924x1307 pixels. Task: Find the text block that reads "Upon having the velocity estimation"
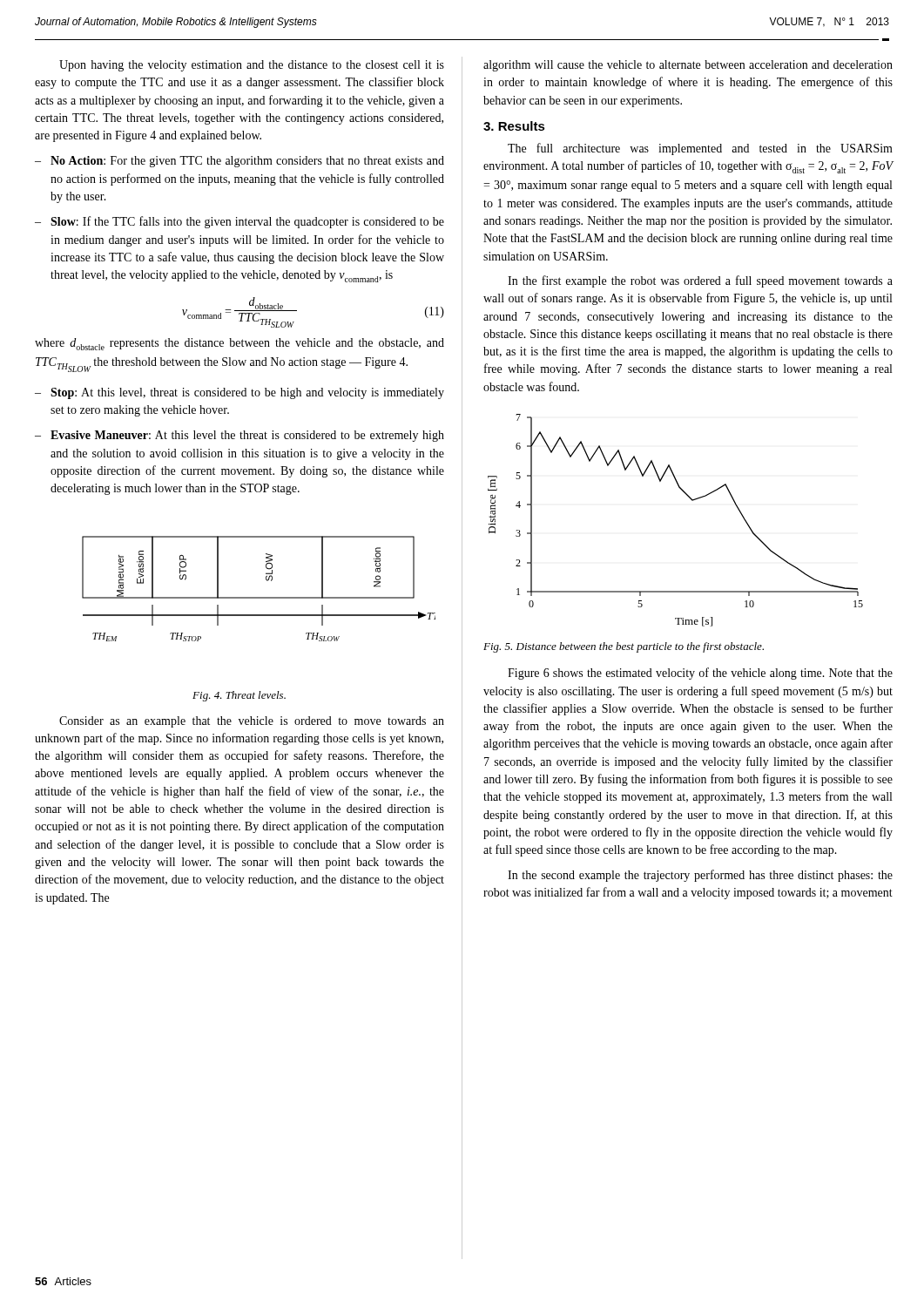point(240,101)
